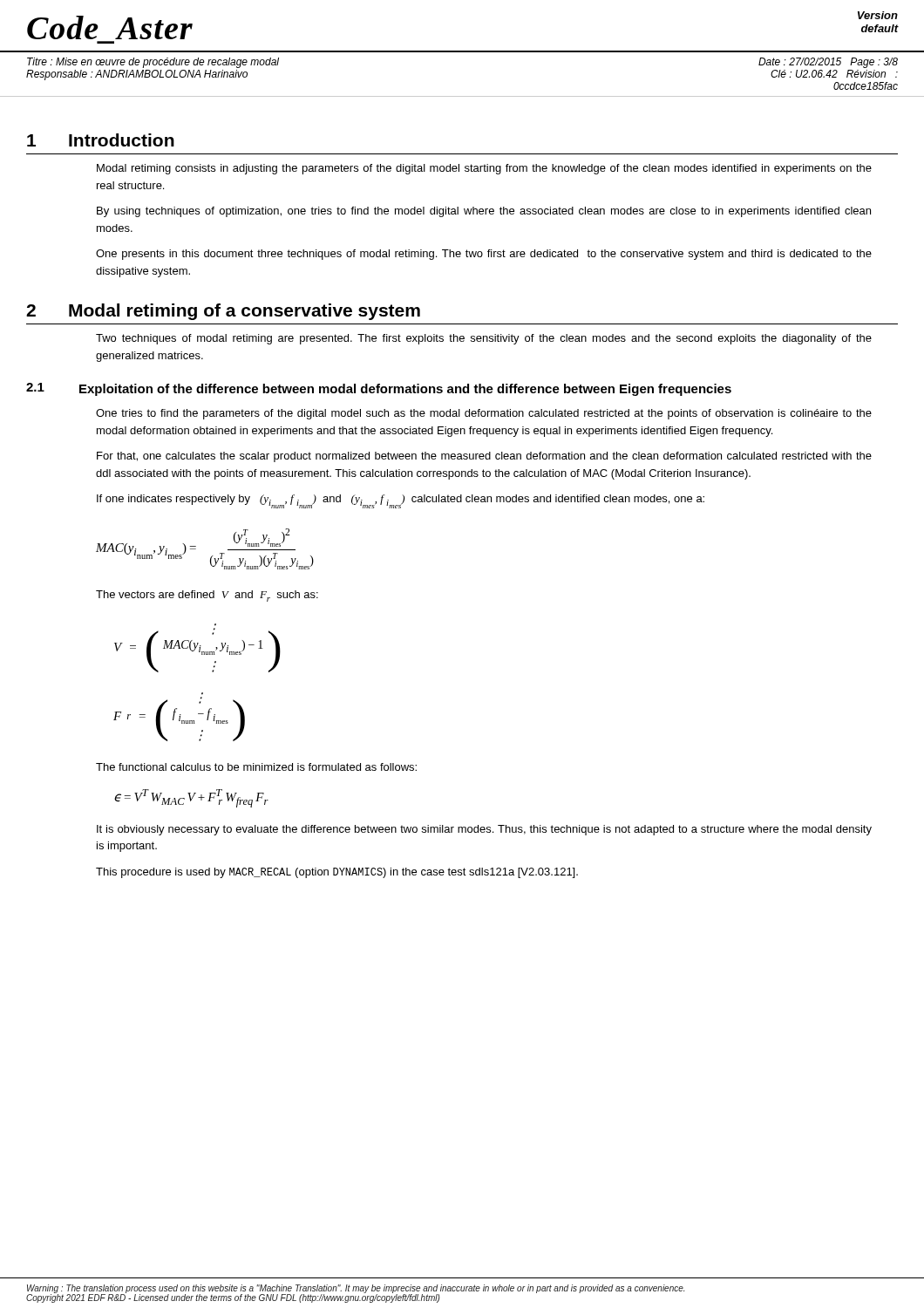Point to the formula beginning "MAC(yinum, yimes) = (yTinum"
Screen dimensions: 1308x924
pyautogui.click(x=207, y=549)
